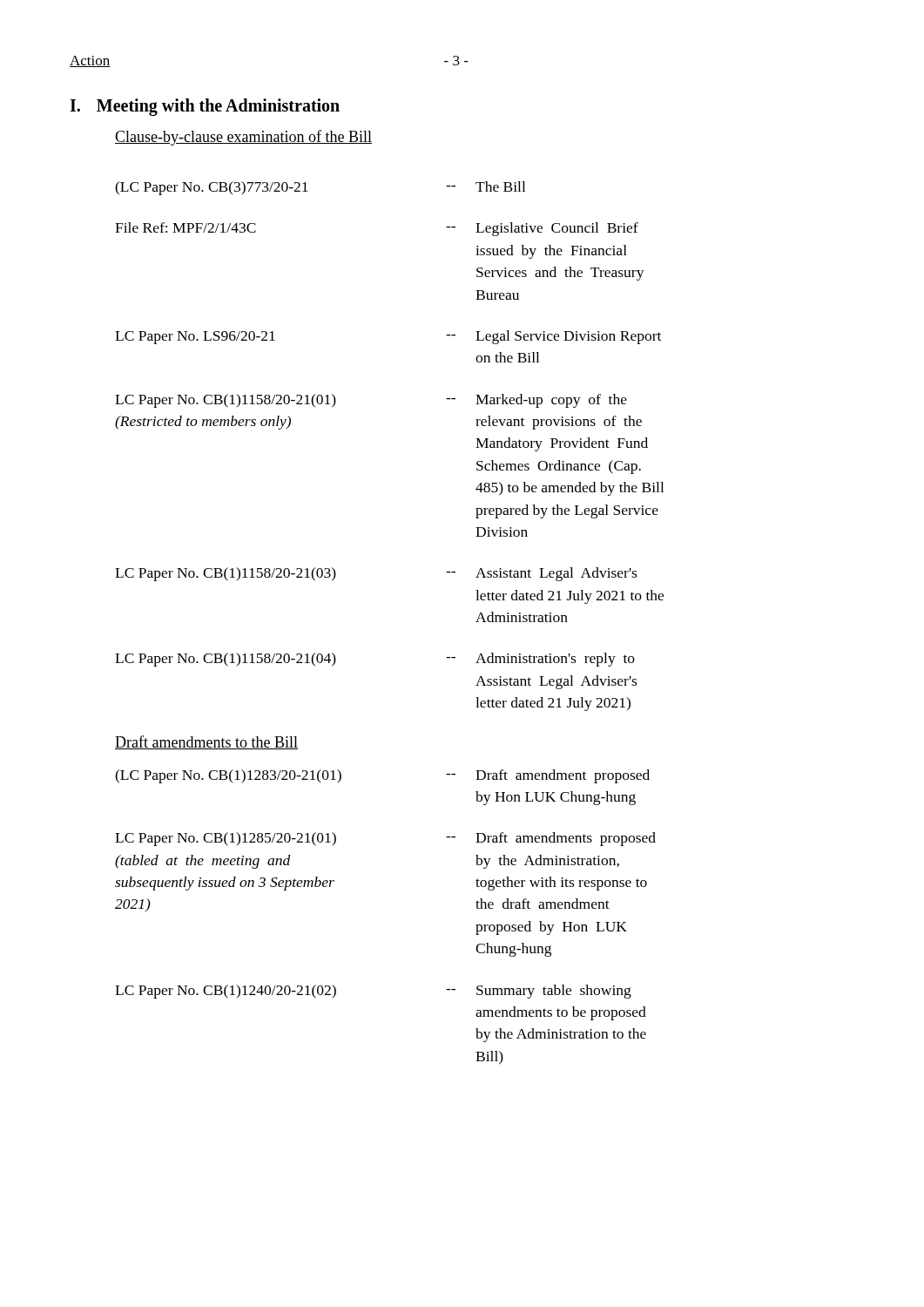Viewport: 924px width, 1307px height.
Task: Find the text block containing "(LC Paper No. CB(1)1283/20-21(01)"
Action: (485, 786)
